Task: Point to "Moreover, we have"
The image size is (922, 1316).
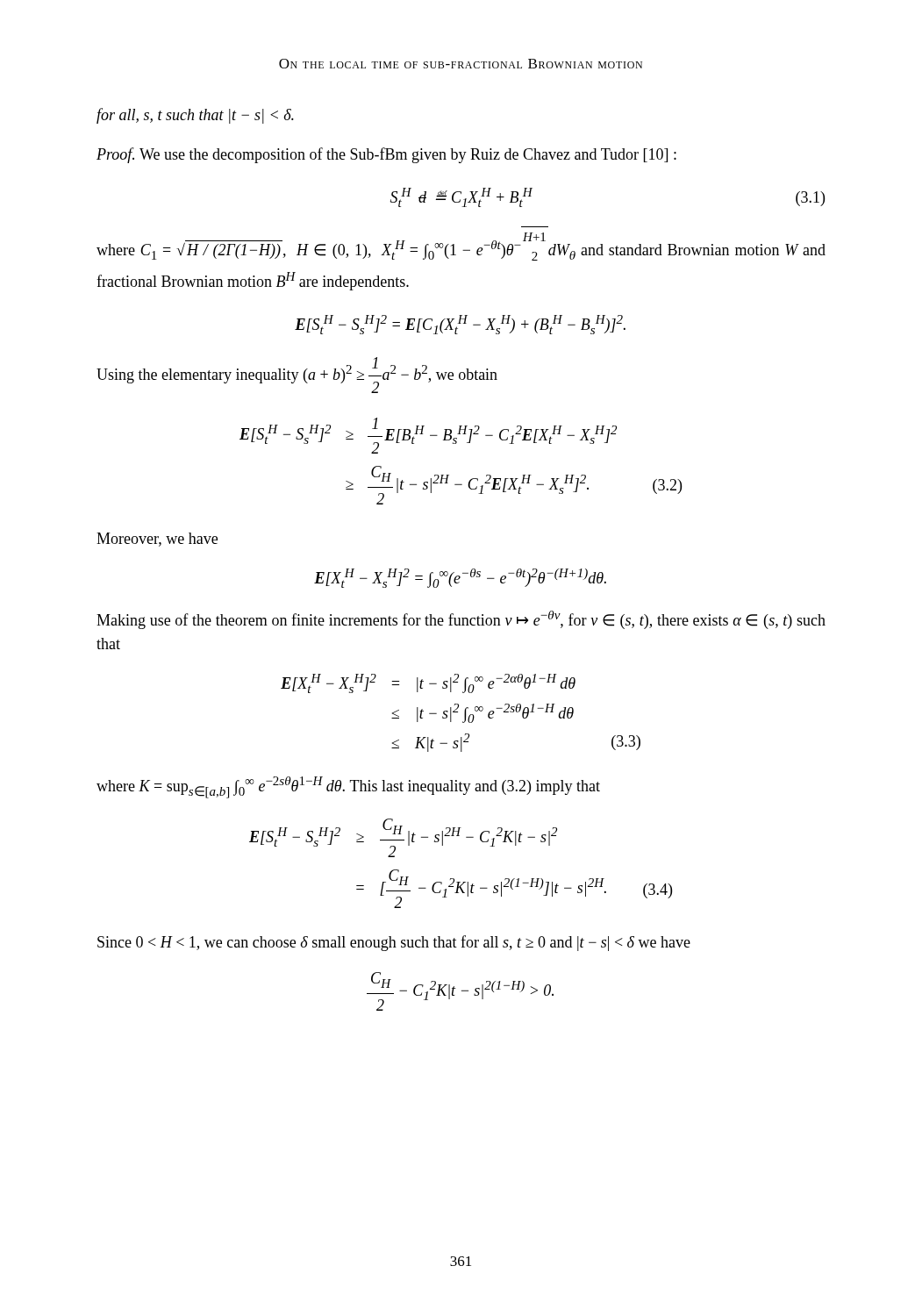Action: [x=157, y=539]
